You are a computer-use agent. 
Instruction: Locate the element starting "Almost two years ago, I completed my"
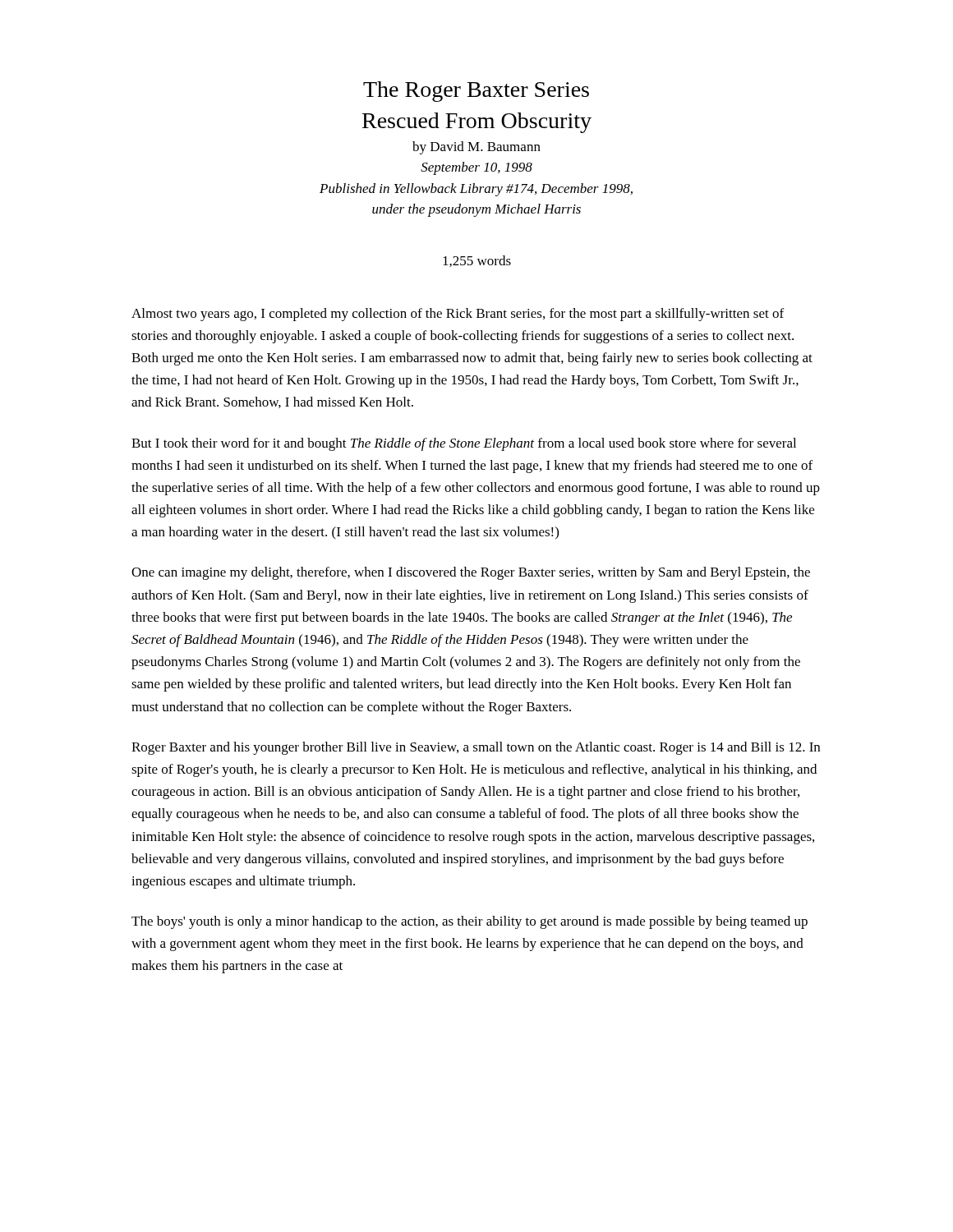point(472,358)
